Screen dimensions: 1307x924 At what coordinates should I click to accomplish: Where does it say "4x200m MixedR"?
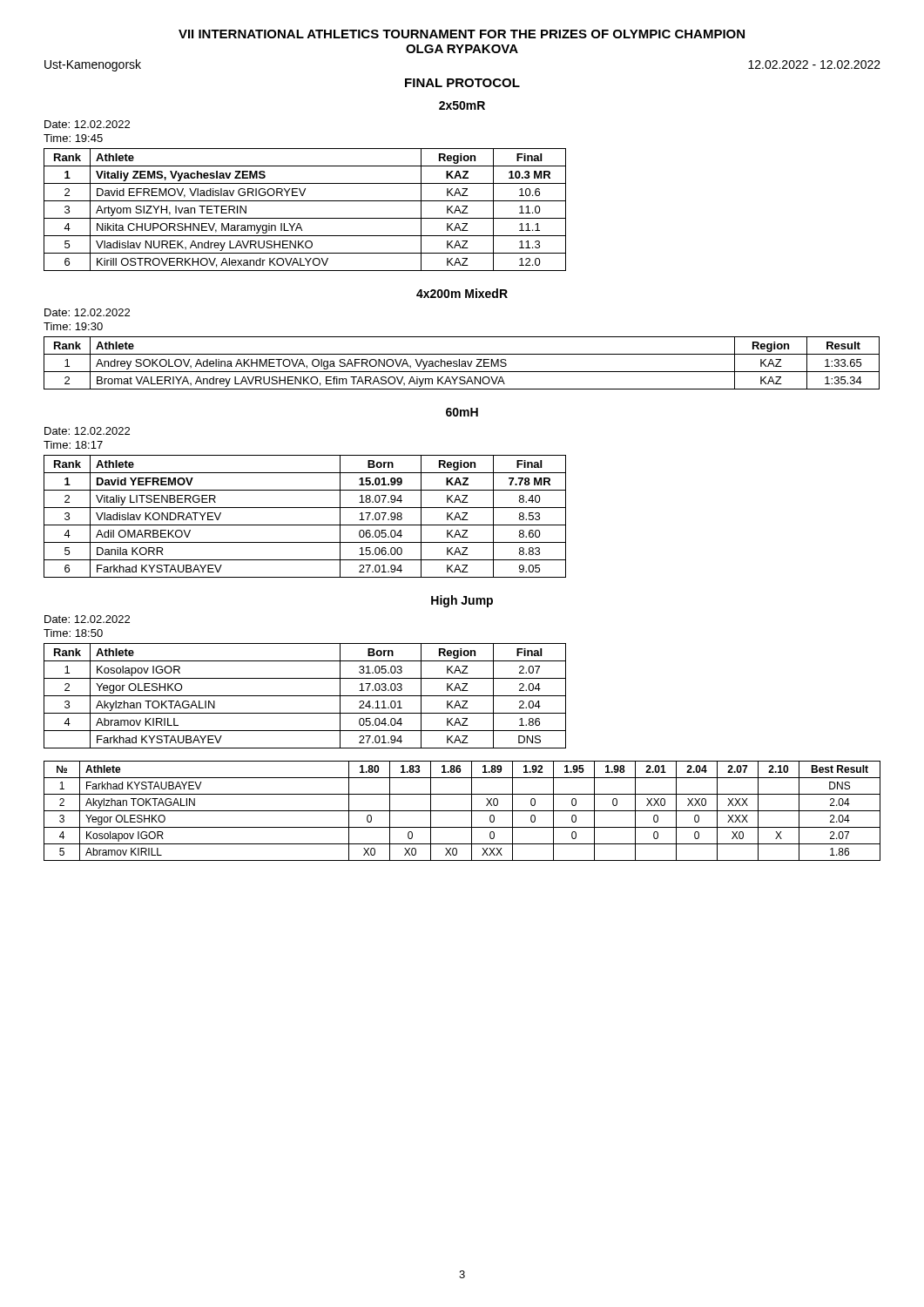462,294
